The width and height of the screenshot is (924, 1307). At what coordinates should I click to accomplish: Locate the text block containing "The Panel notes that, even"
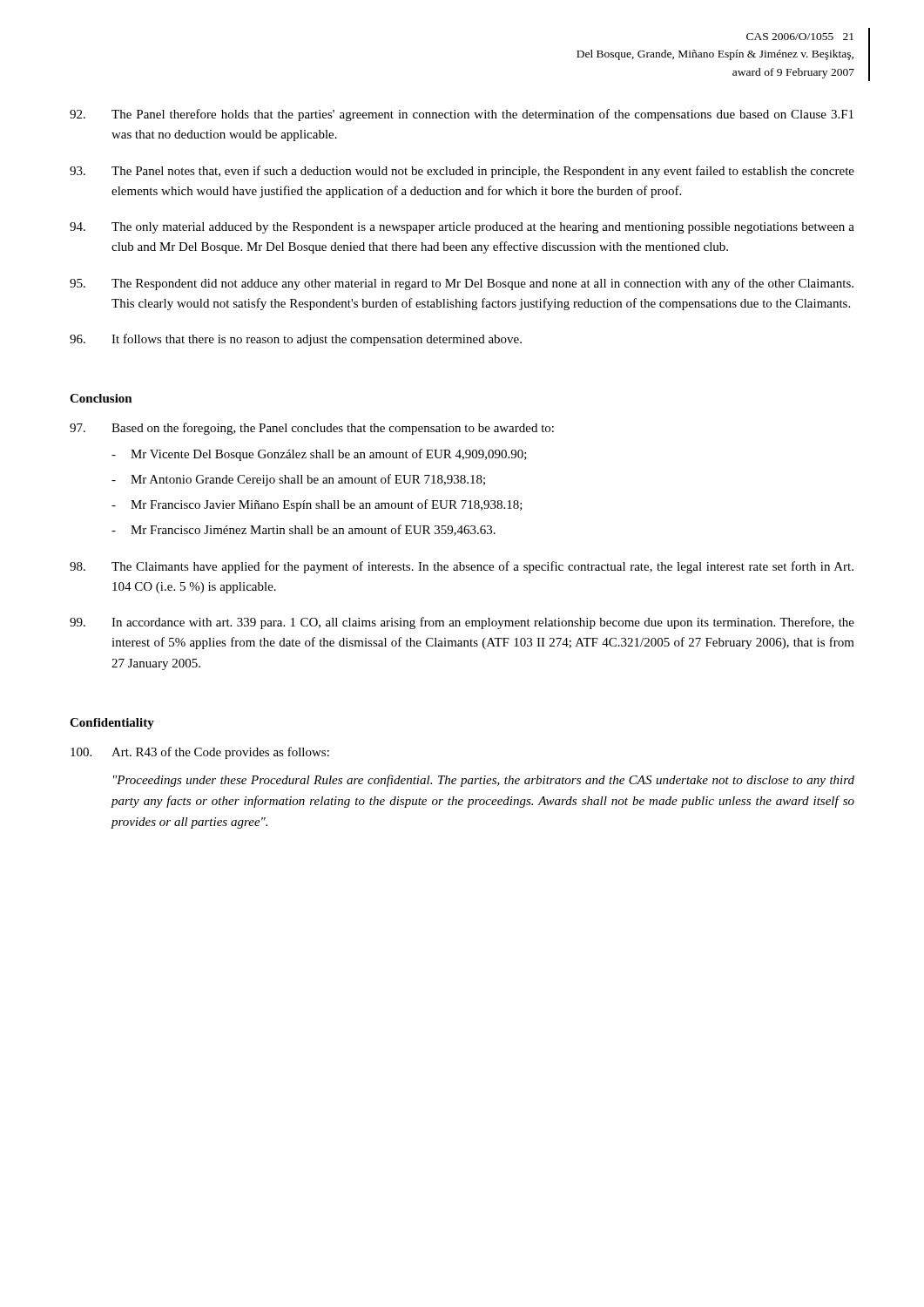pos(462,181)
